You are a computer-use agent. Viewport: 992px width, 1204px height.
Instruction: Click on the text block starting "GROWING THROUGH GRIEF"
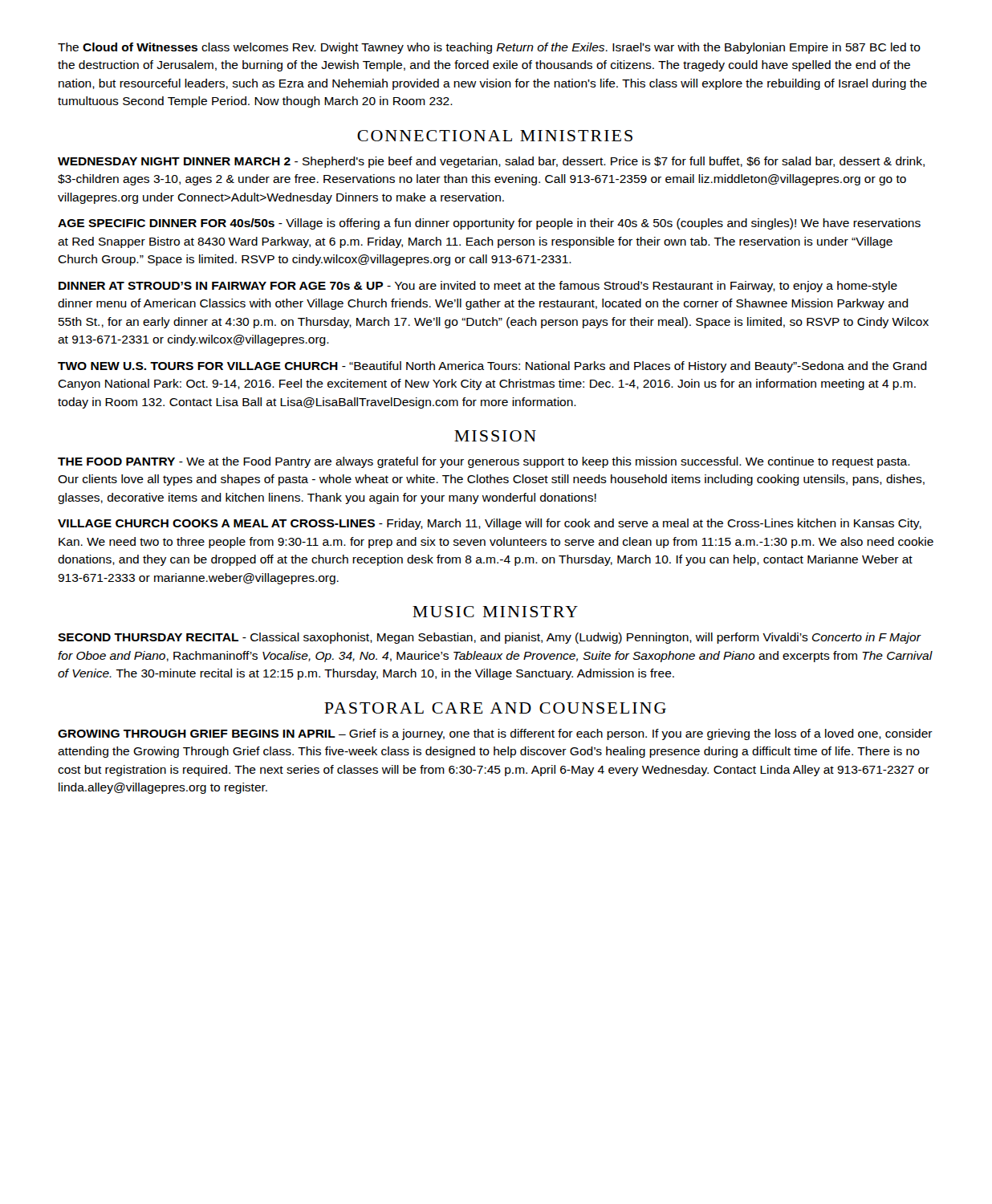(495, 760)
